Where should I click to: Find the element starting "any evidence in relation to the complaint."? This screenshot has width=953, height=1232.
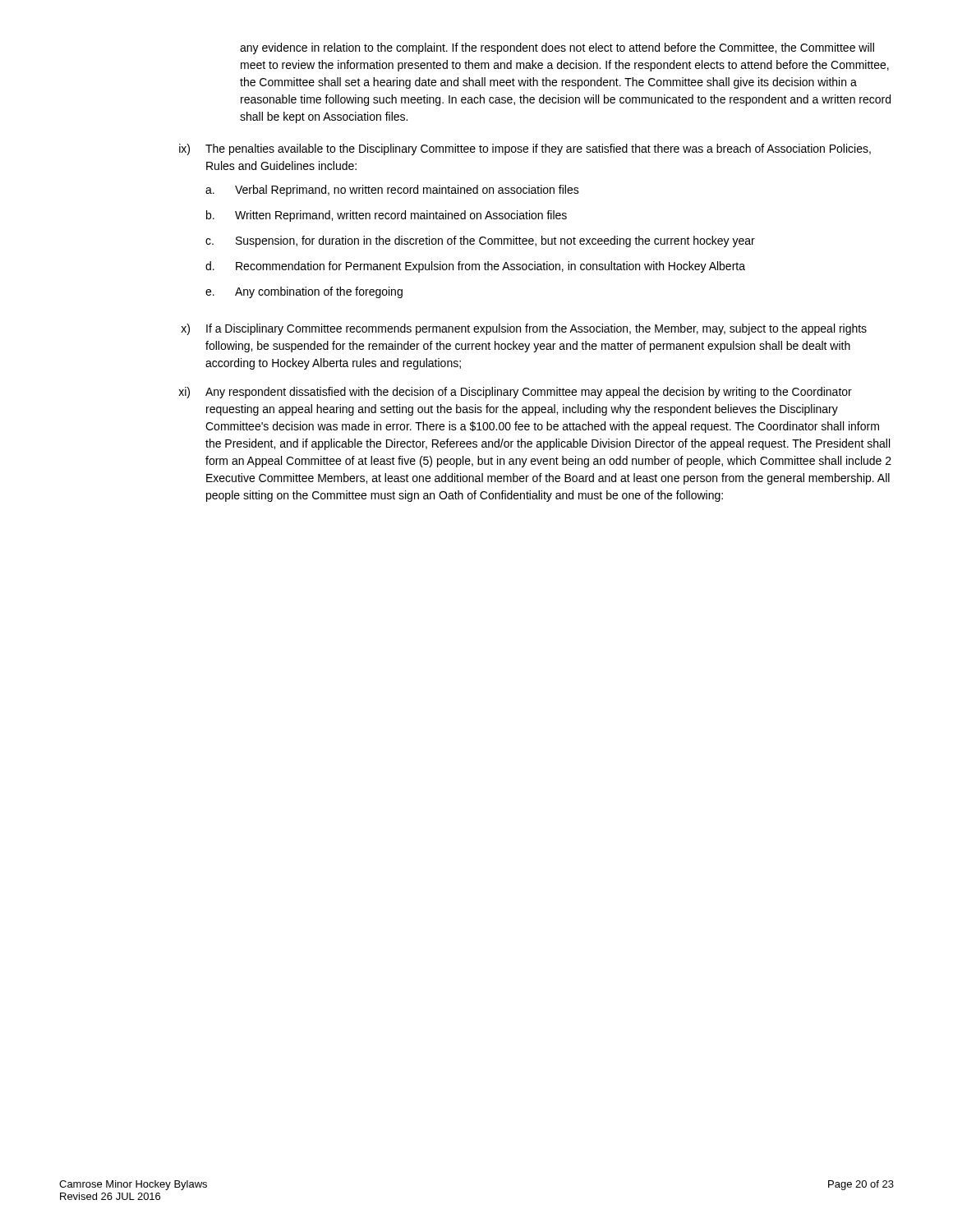click(x=566, y=82)
